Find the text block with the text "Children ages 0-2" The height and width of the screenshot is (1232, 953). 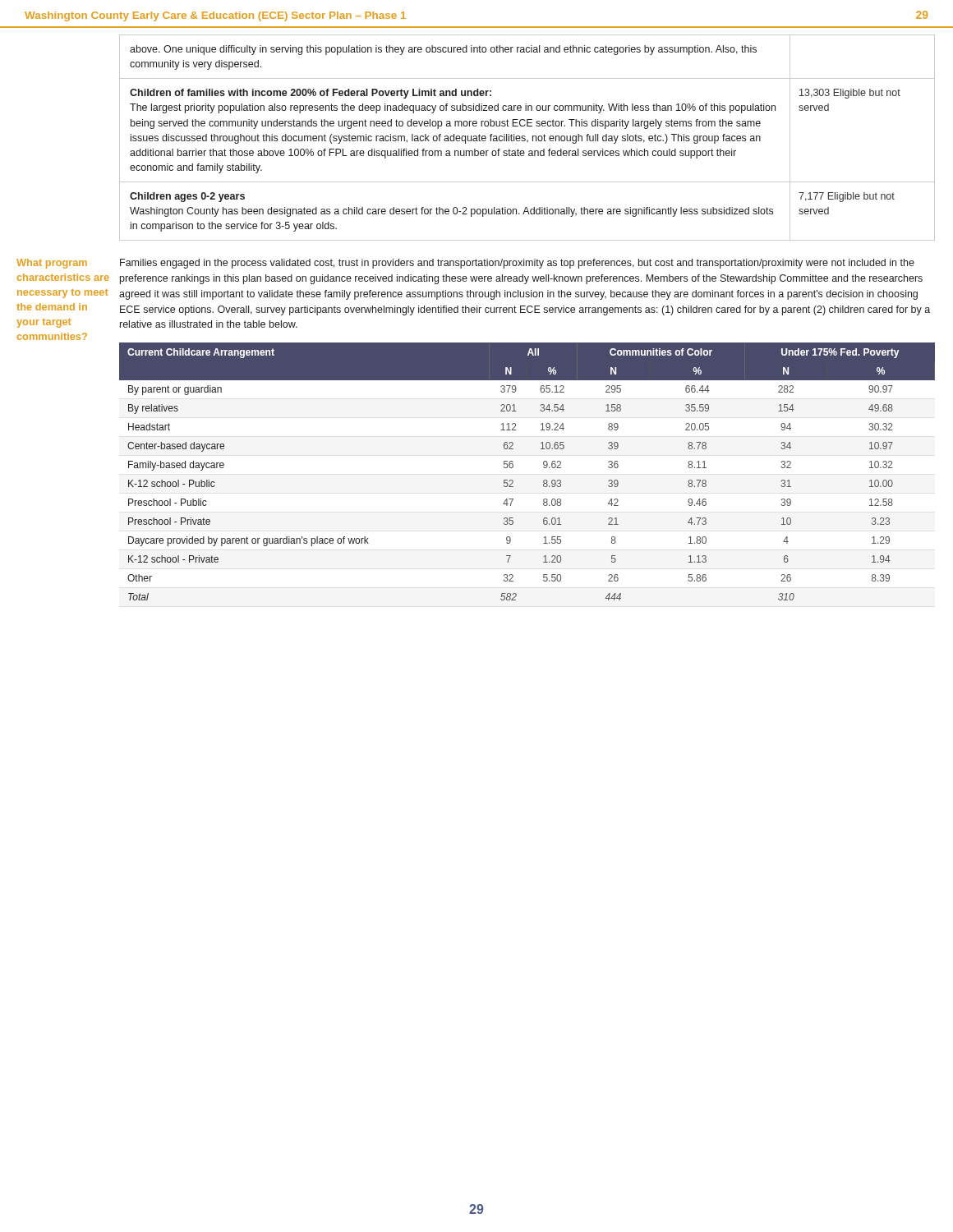click(452, 211)
